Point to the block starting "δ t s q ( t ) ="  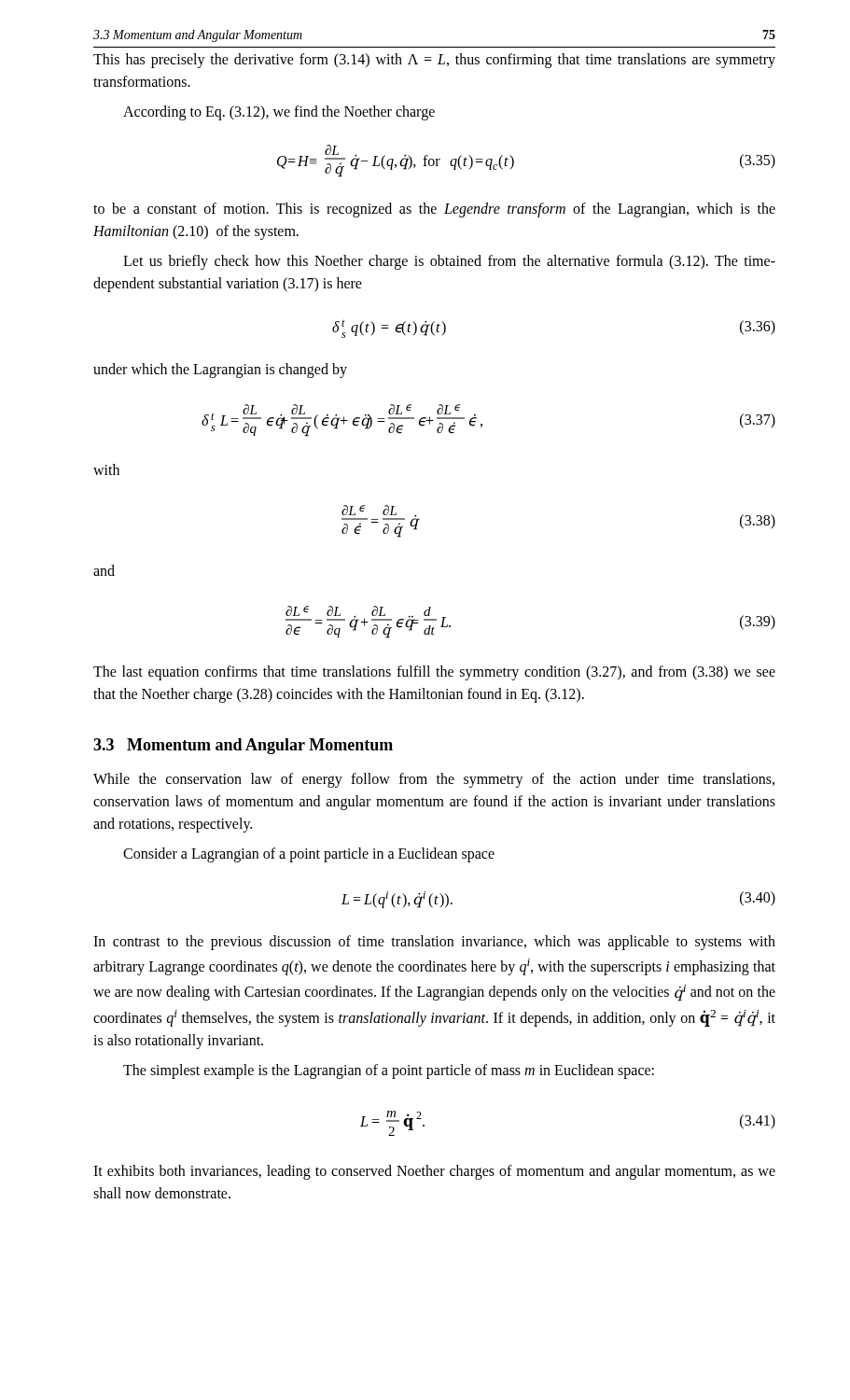pyautogui.click(x=434, y=327)
